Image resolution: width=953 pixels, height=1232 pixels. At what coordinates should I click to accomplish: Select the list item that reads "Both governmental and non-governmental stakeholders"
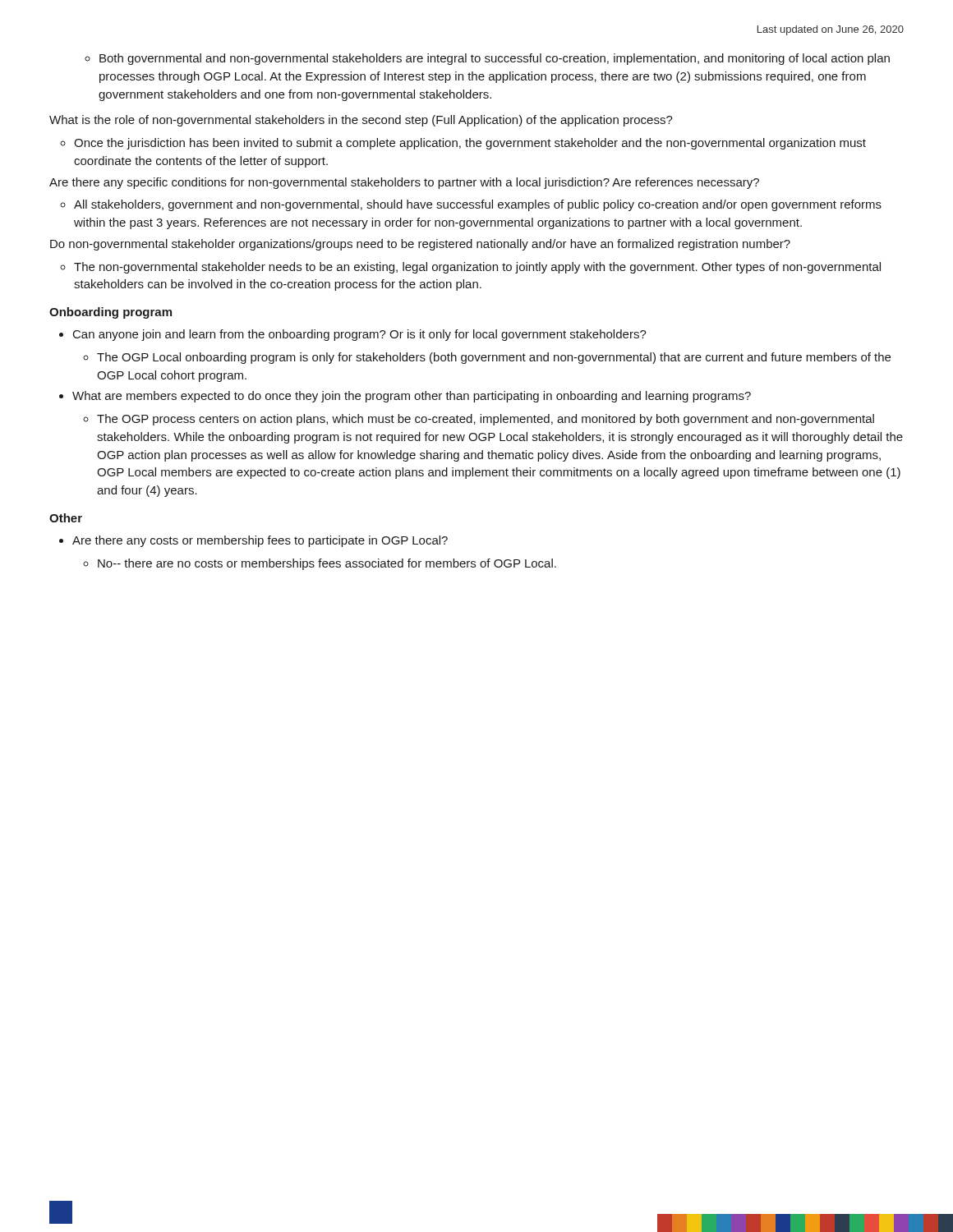[501, 76]
